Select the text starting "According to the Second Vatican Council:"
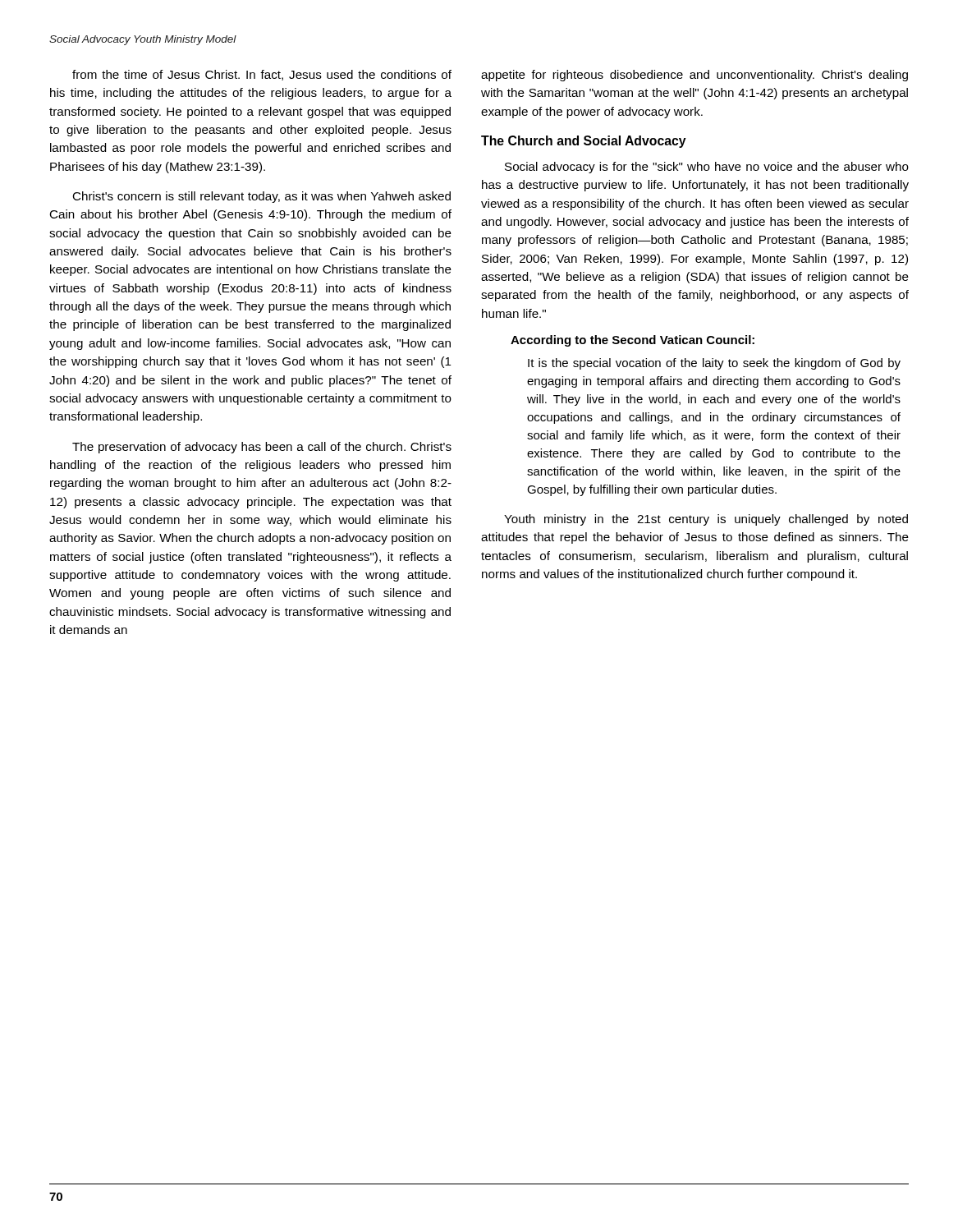The height and width of the screenshot is (1232, 958). coord(633,340)
